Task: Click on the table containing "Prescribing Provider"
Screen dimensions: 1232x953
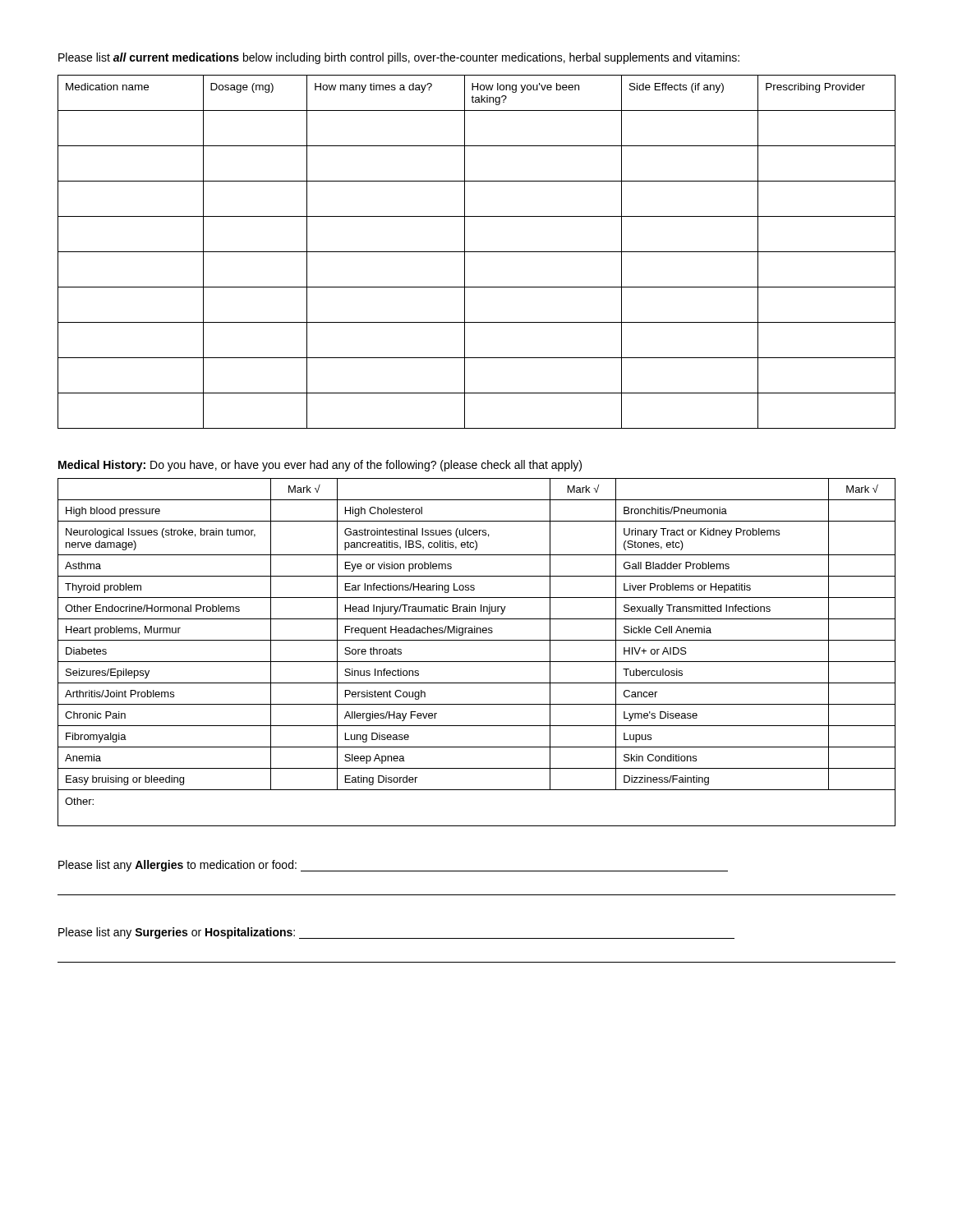Action: point(476,252)
